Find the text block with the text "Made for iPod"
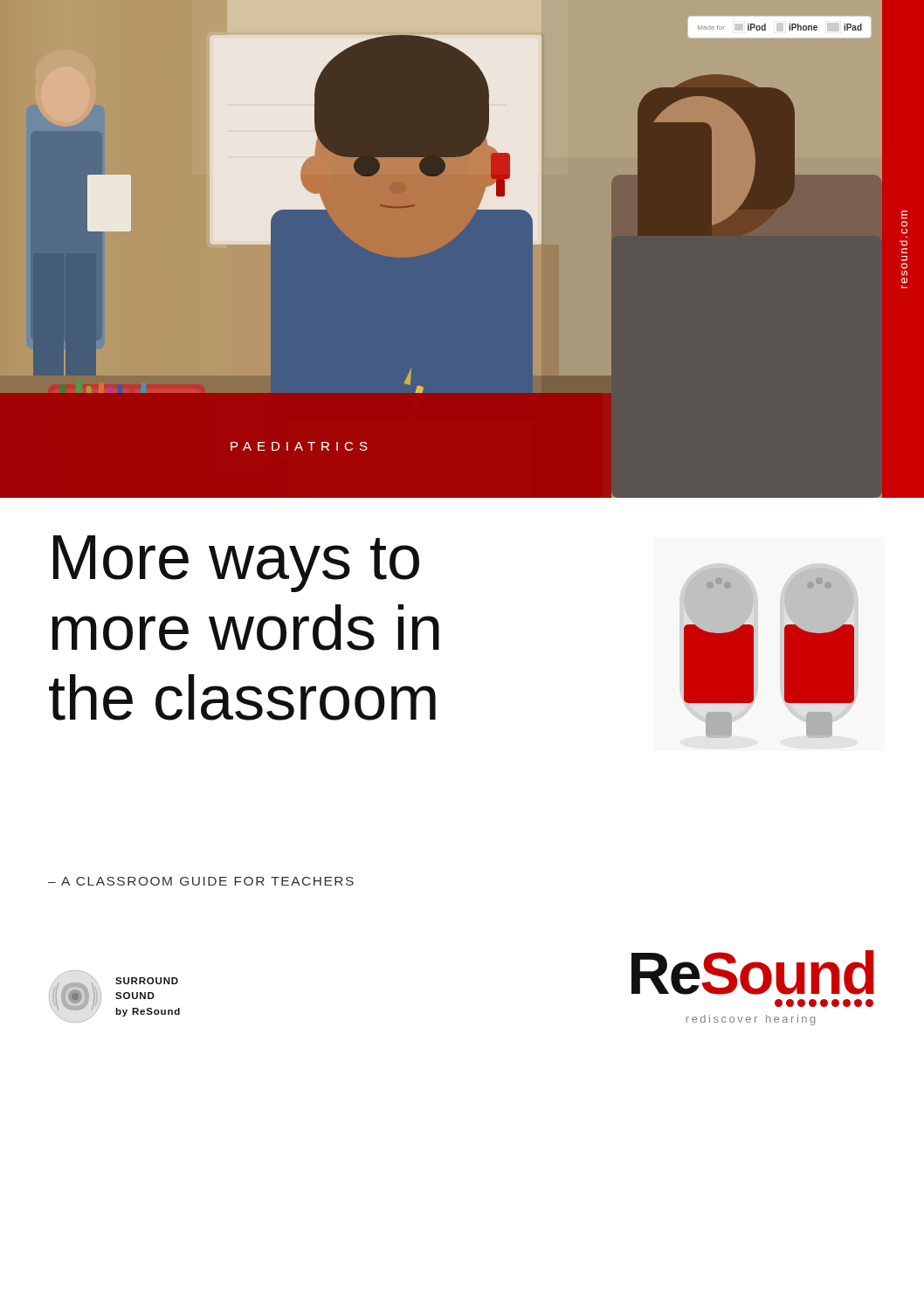The image size is (924, 1310). tap(780, 27)
